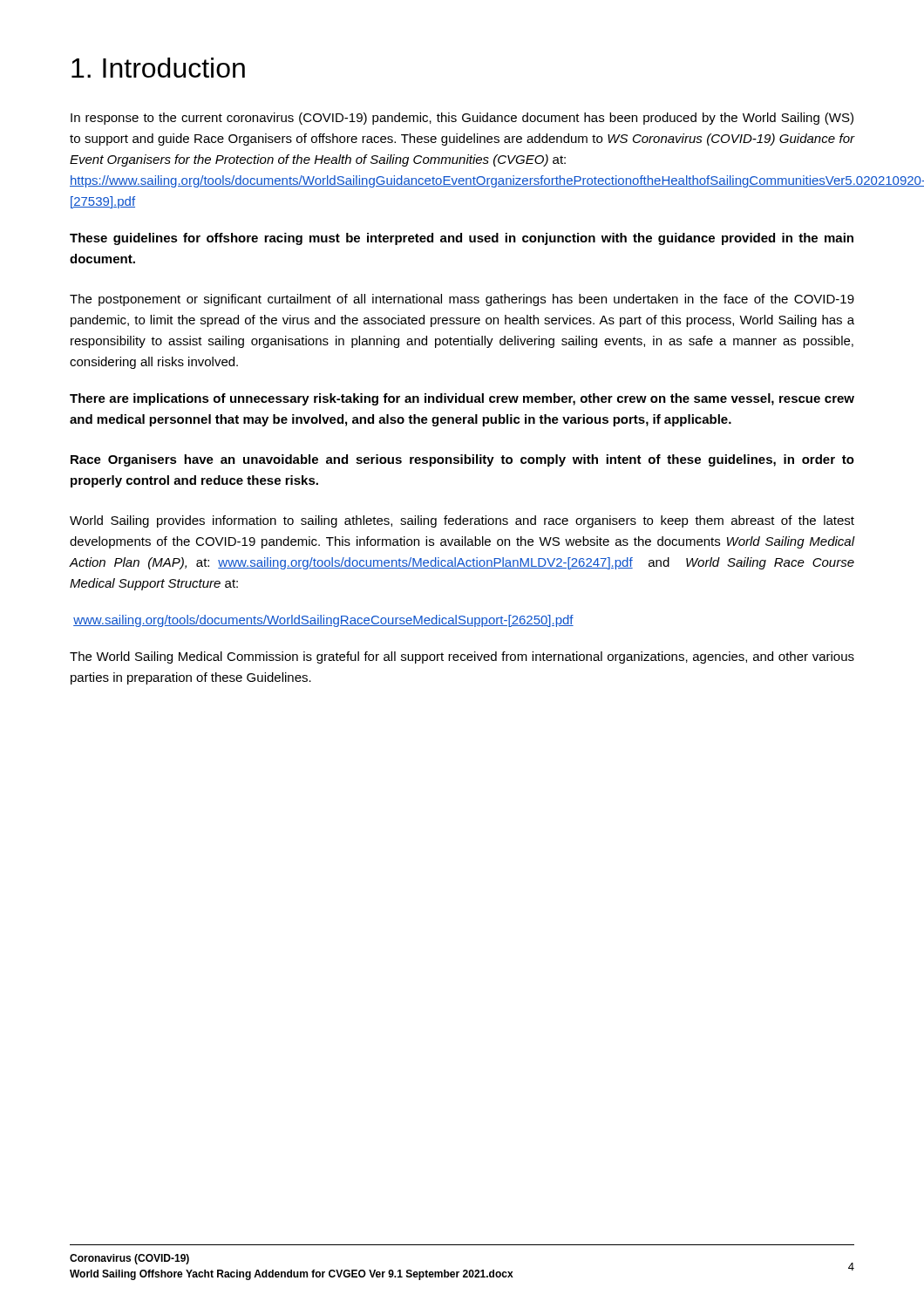
Task: Navigate to the region starting "These guidelines for offshore"
Action: (x=462, y=248)
